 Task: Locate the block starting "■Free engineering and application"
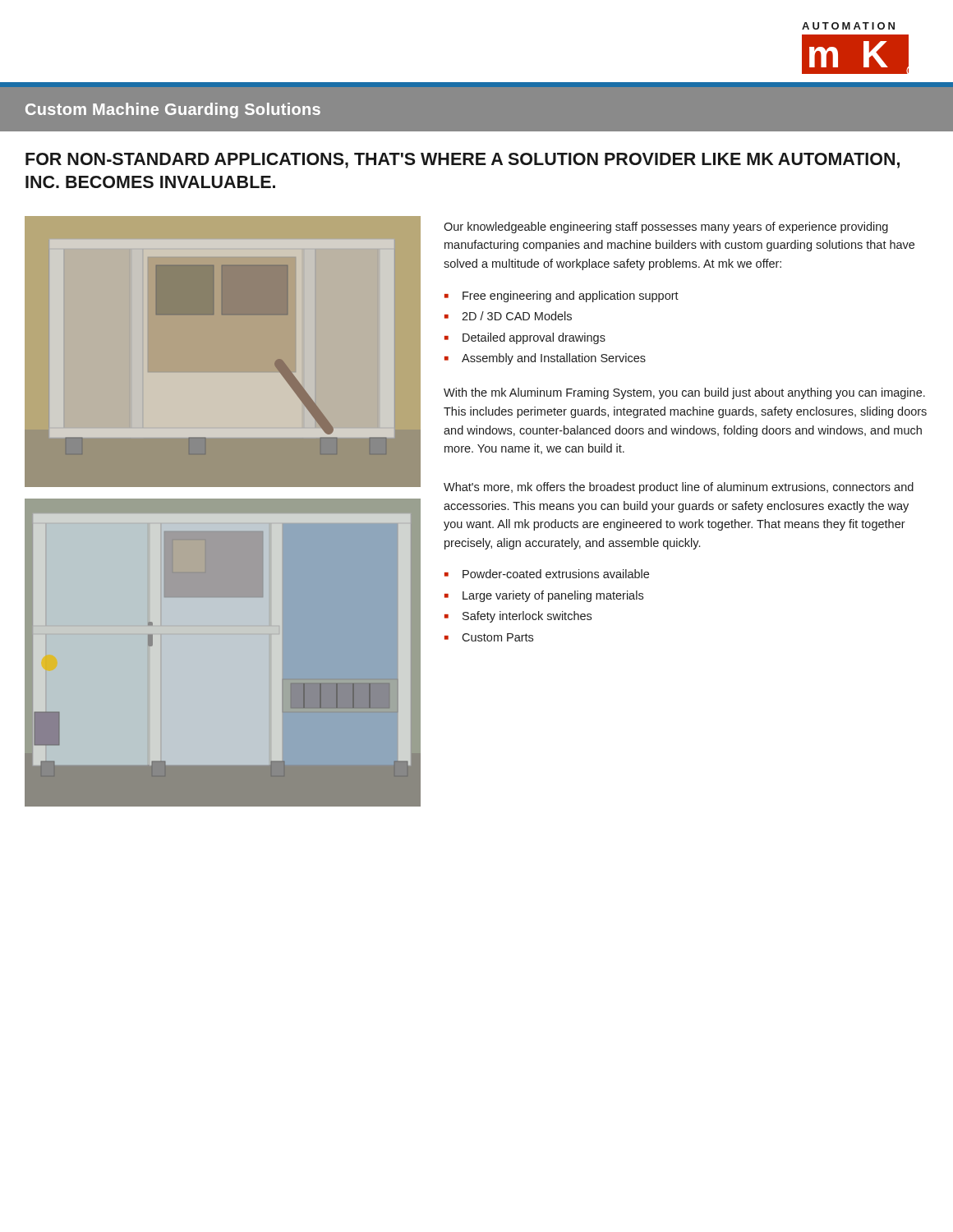[x=561, y=295]
